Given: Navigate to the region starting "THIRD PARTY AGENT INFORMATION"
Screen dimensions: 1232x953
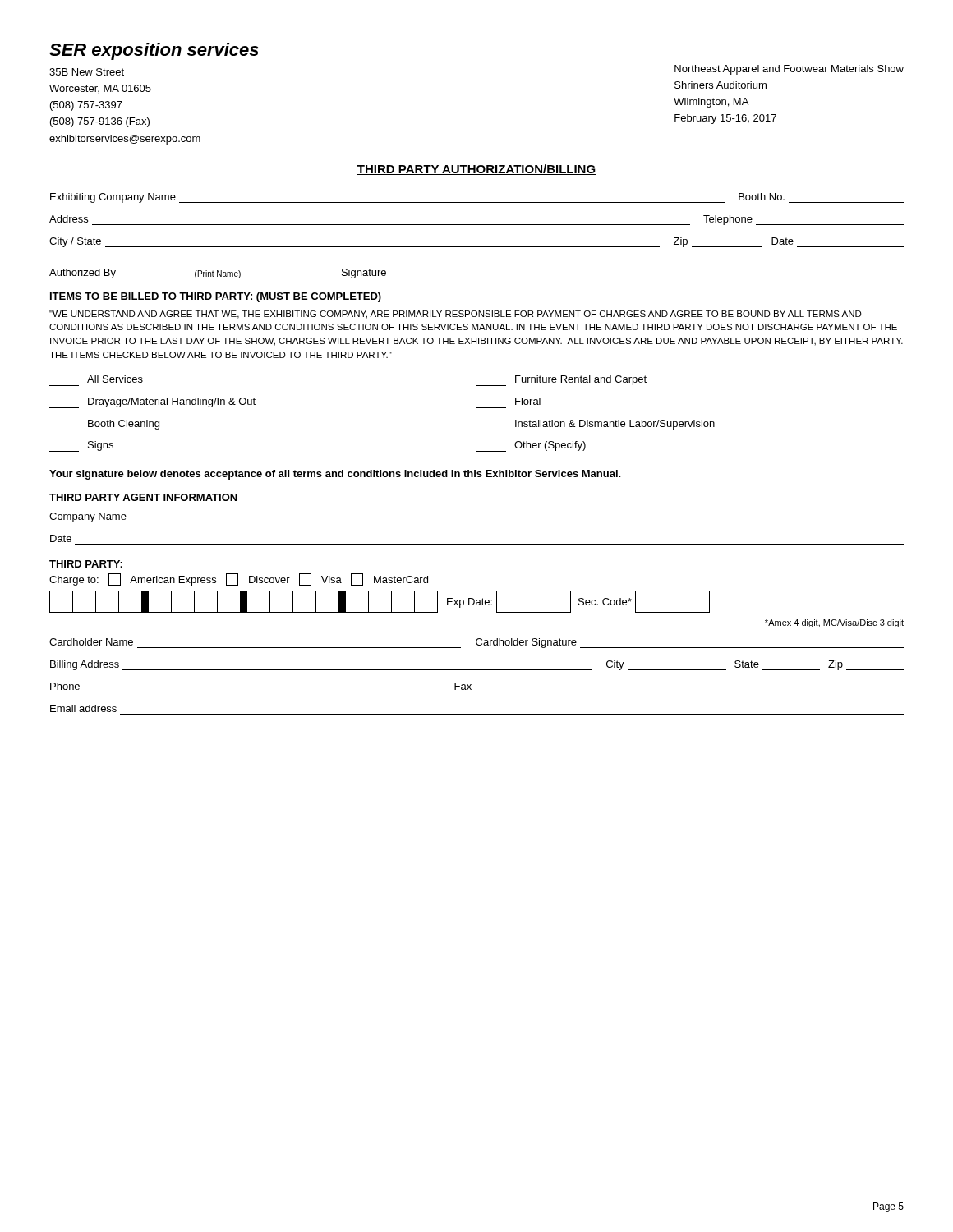Looking at the screenshot, I should point(143,497).
